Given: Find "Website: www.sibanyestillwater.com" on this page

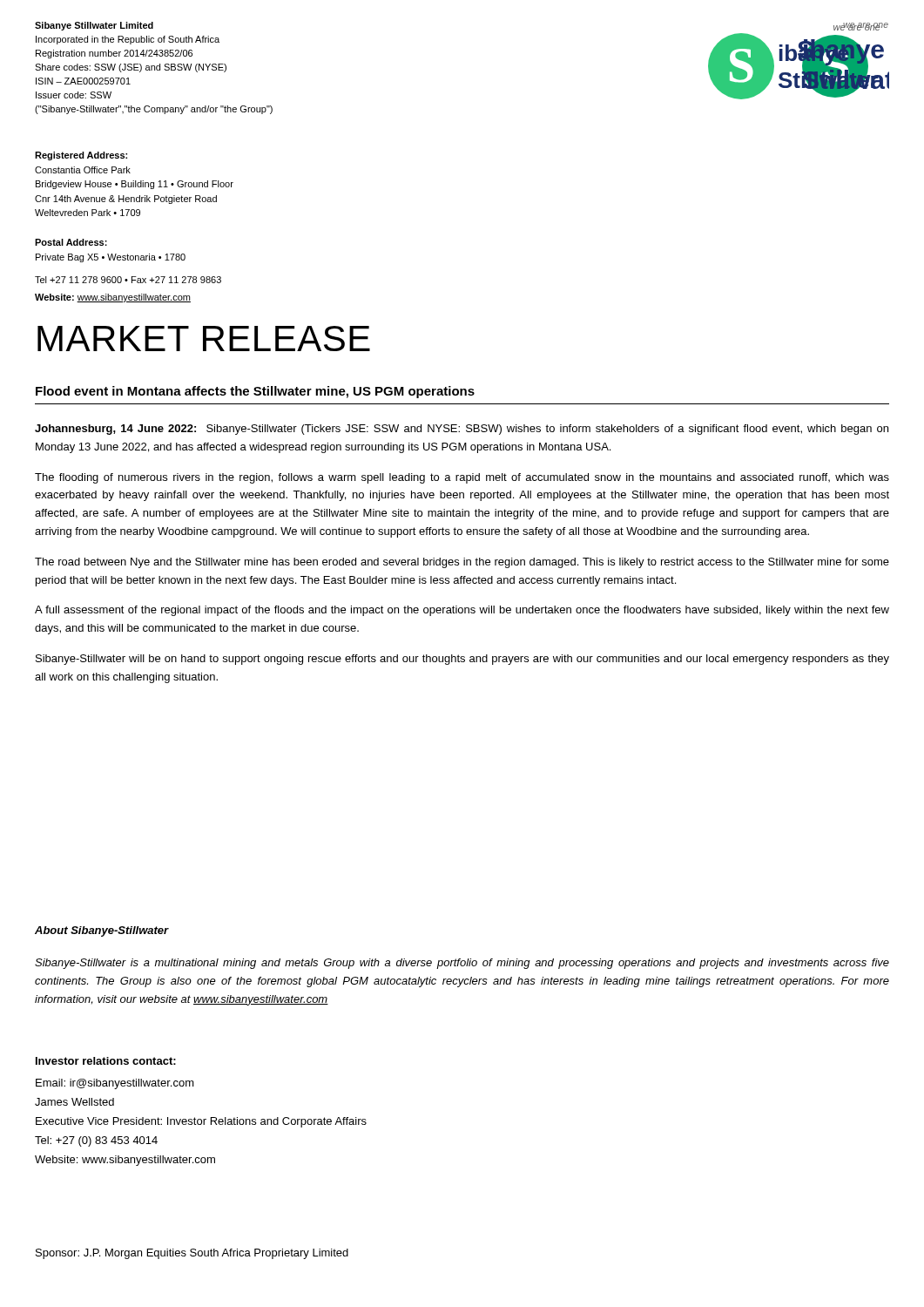Looking at the screenshot, I should 113,297.
